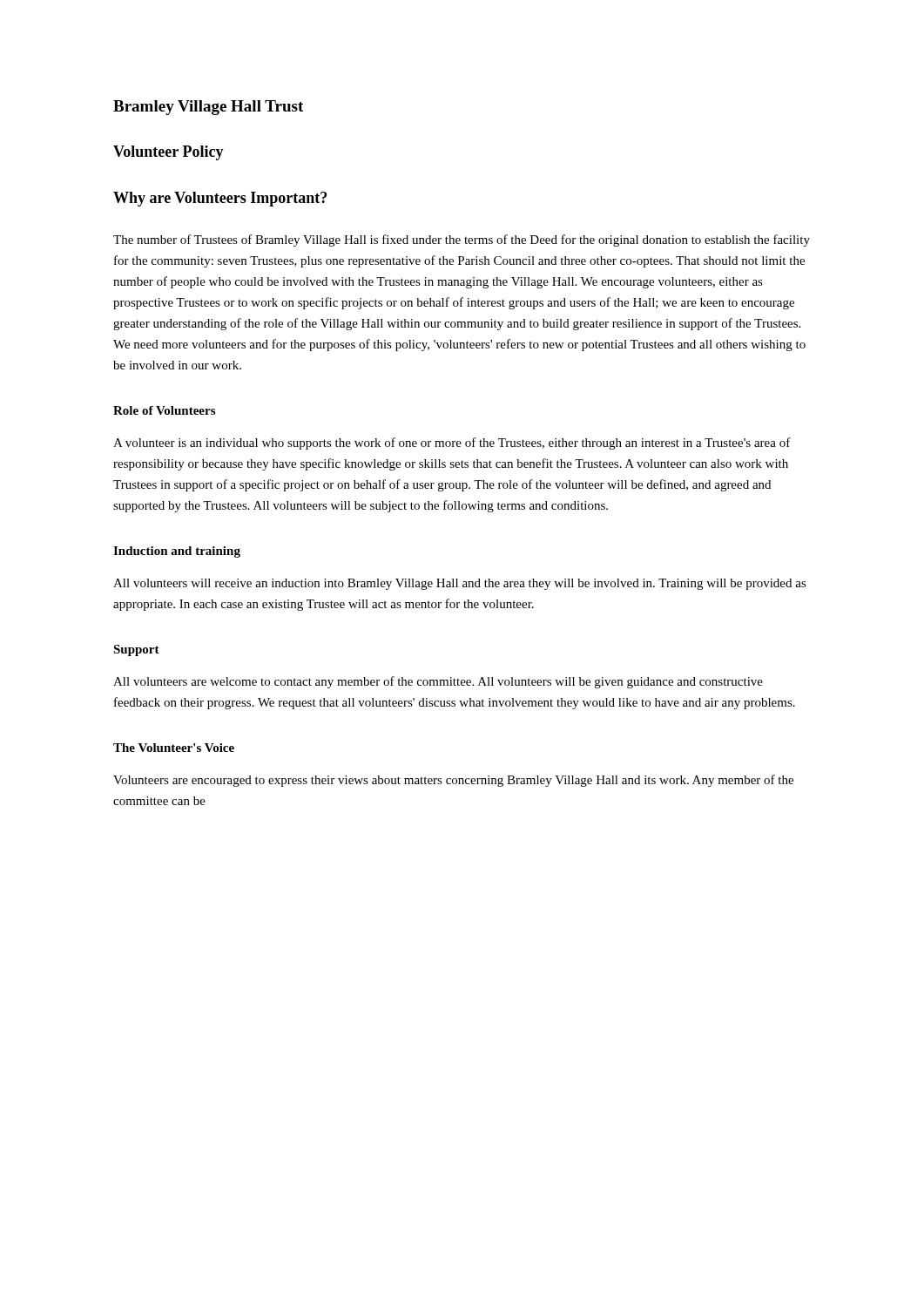Click on the passage starting "All volunteers will receive an induction into Bramley"
The height and width of the screenshot is (1307, 924).
[x=460, y=594]
